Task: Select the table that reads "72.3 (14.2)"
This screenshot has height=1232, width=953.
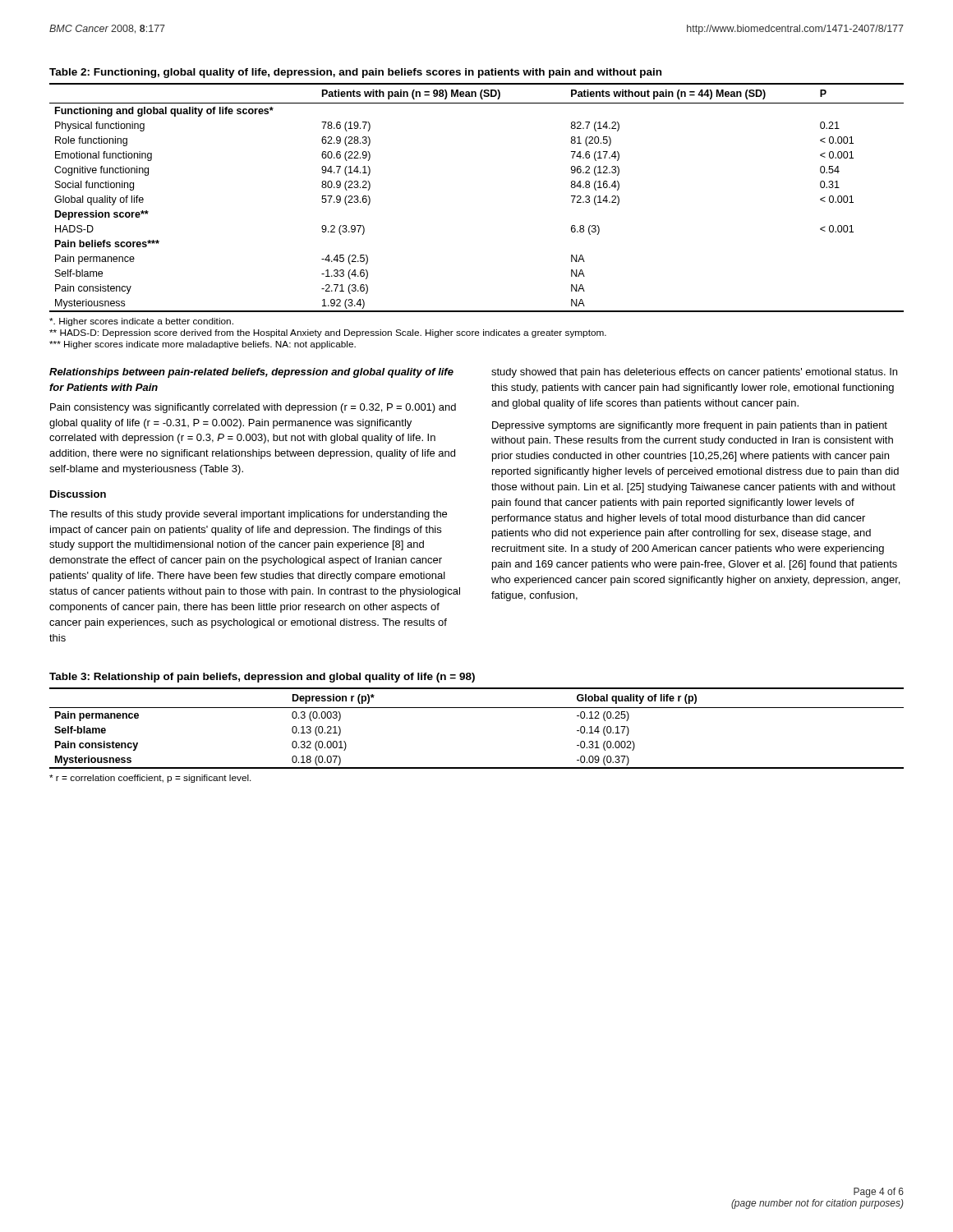Action: tap(476, 197)
